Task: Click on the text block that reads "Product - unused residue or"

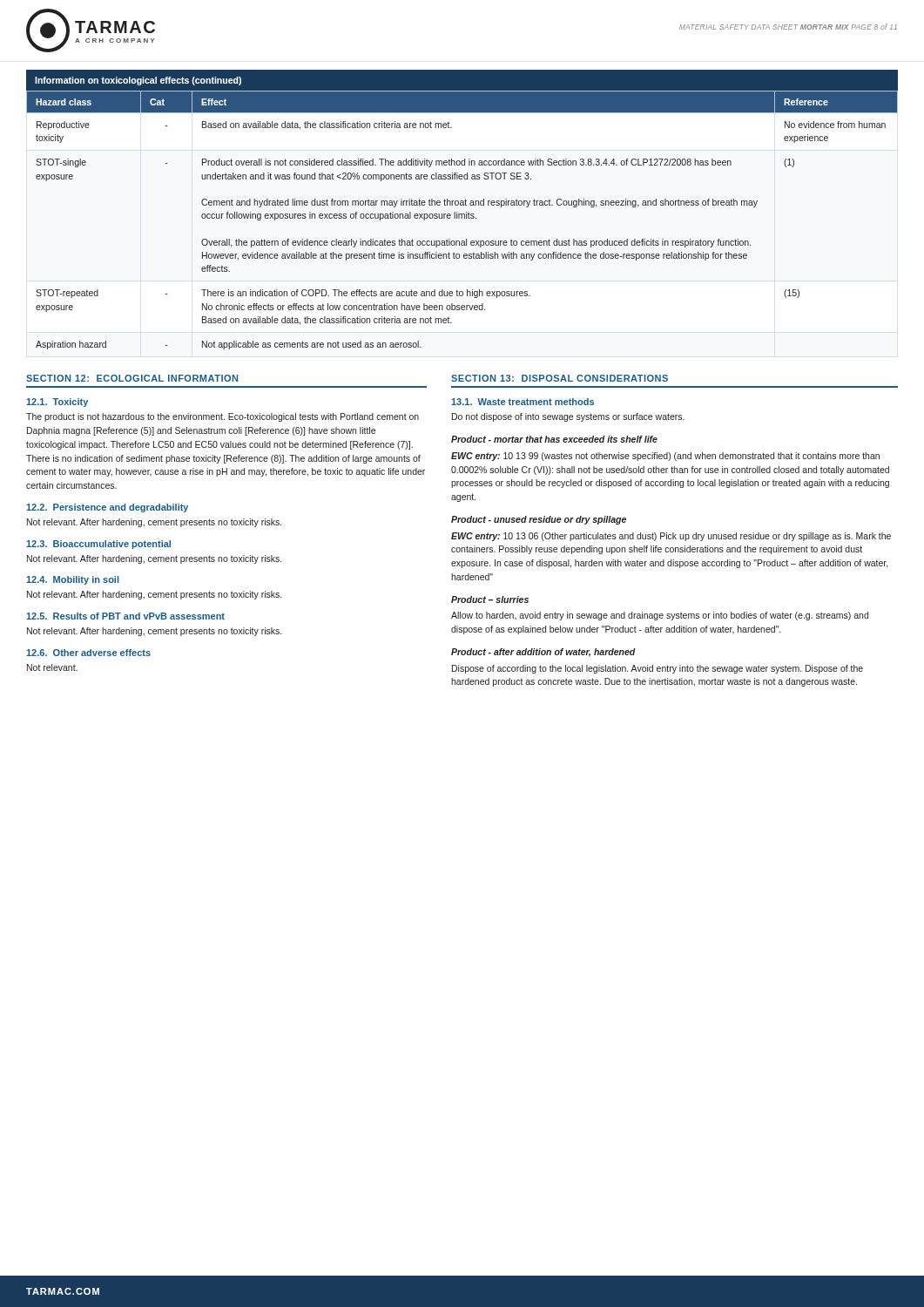Action: coord(674,547)
